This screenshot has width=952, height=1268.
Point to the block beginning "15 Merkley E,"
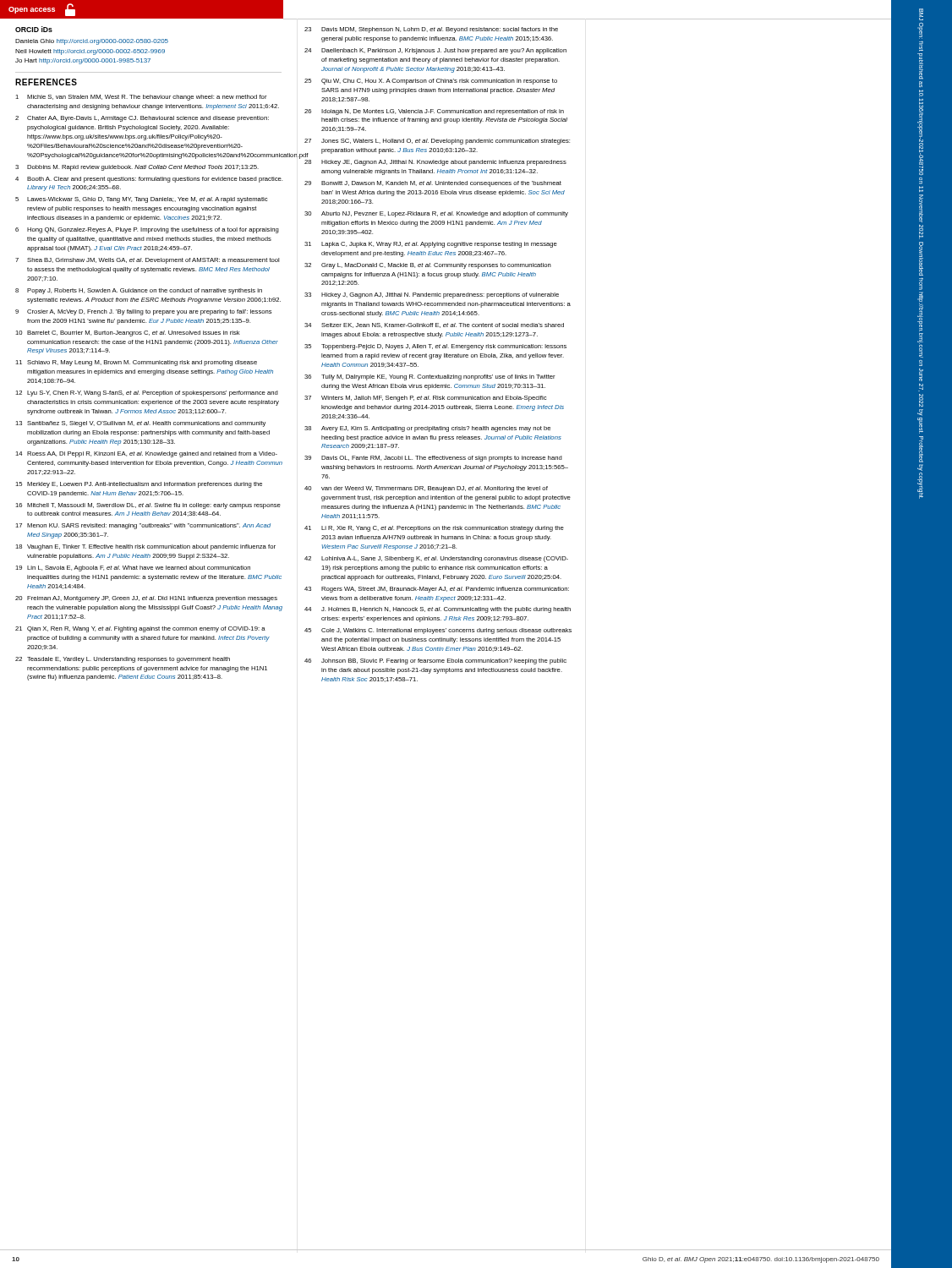point(150,489)
